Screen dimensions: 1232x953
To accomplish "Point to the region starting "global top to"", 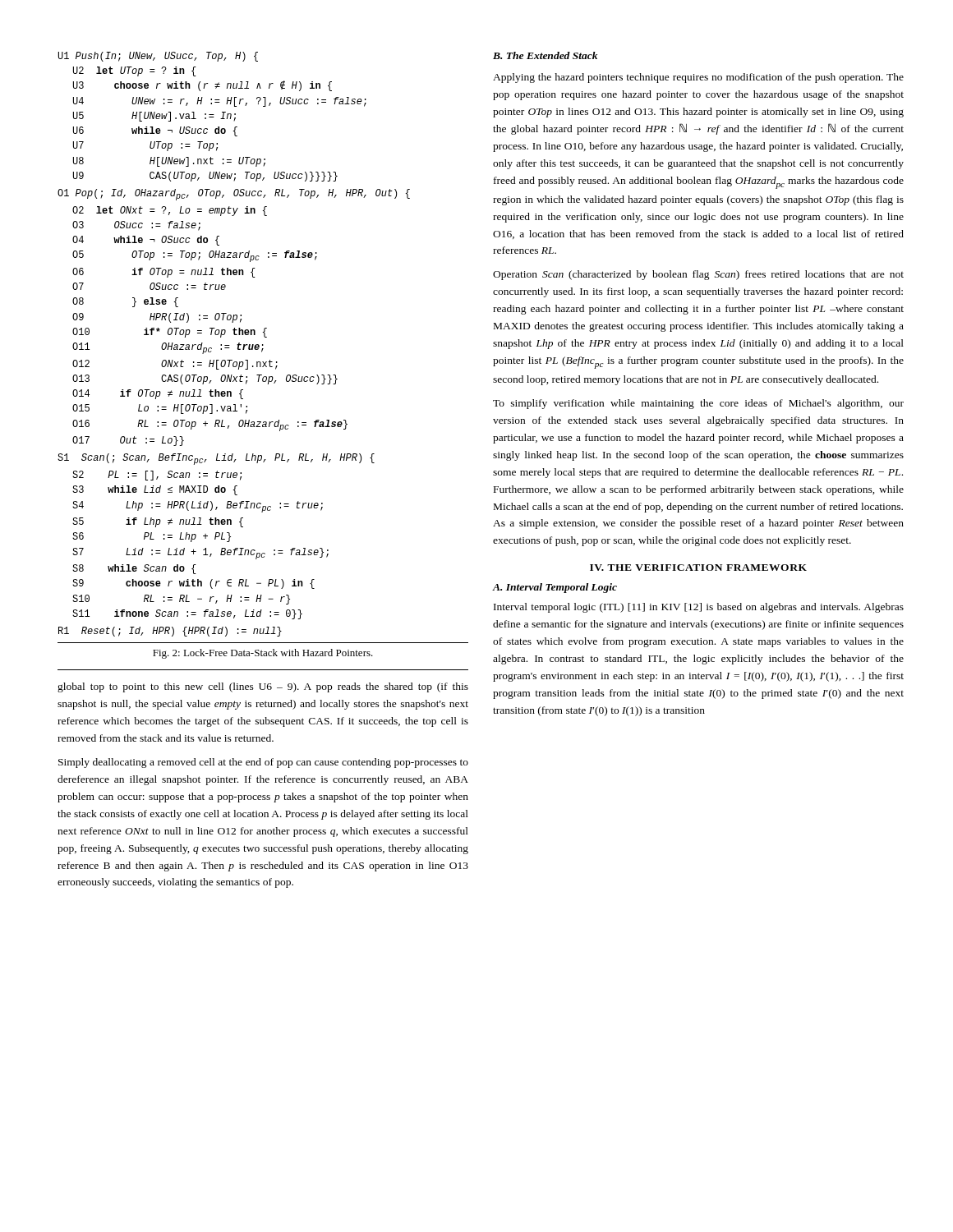I will (263, 713).
